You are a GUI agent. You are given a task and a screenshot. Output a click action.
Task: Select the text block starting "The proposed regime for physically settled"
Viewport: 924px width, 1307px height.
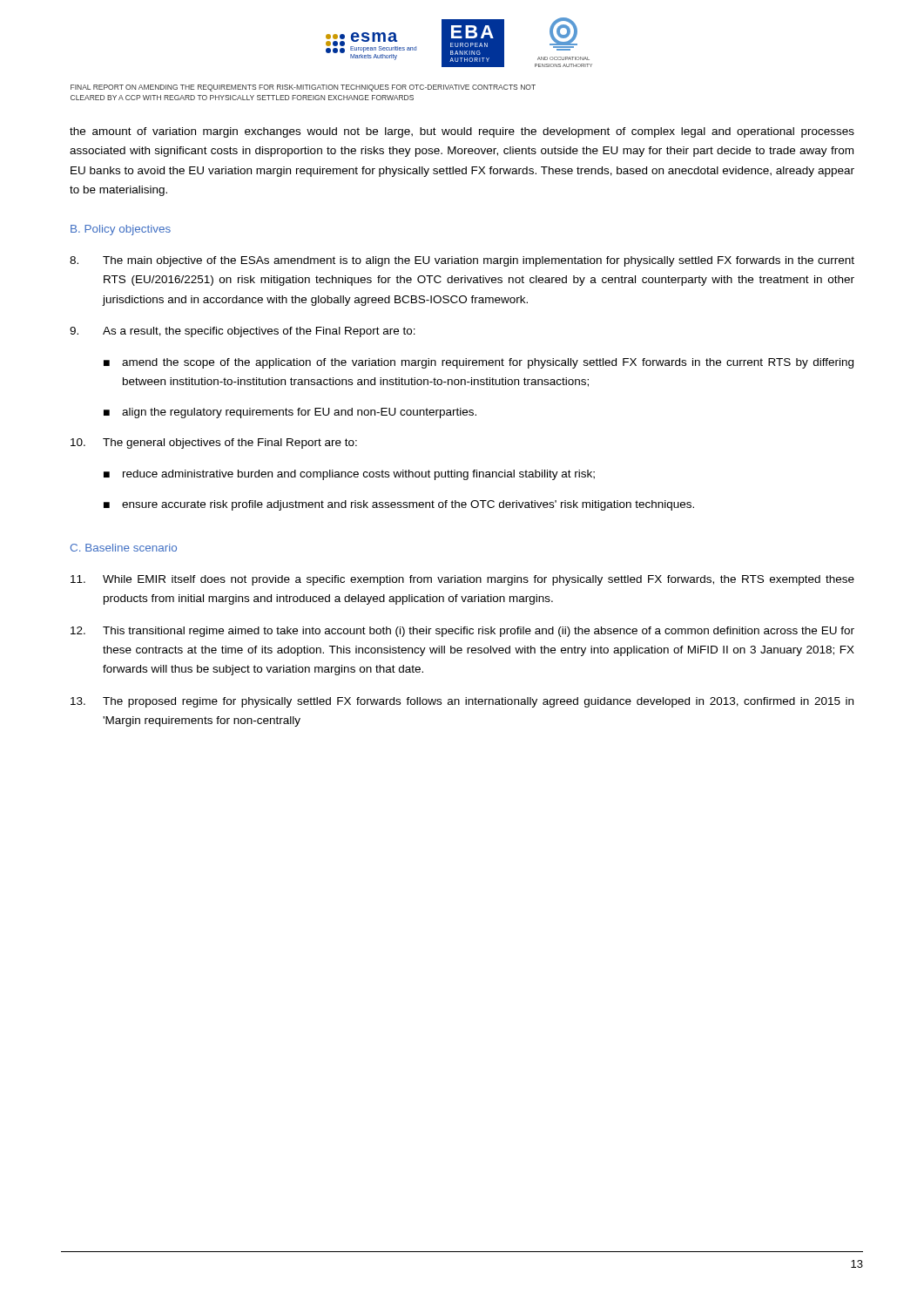coord(462,711)
